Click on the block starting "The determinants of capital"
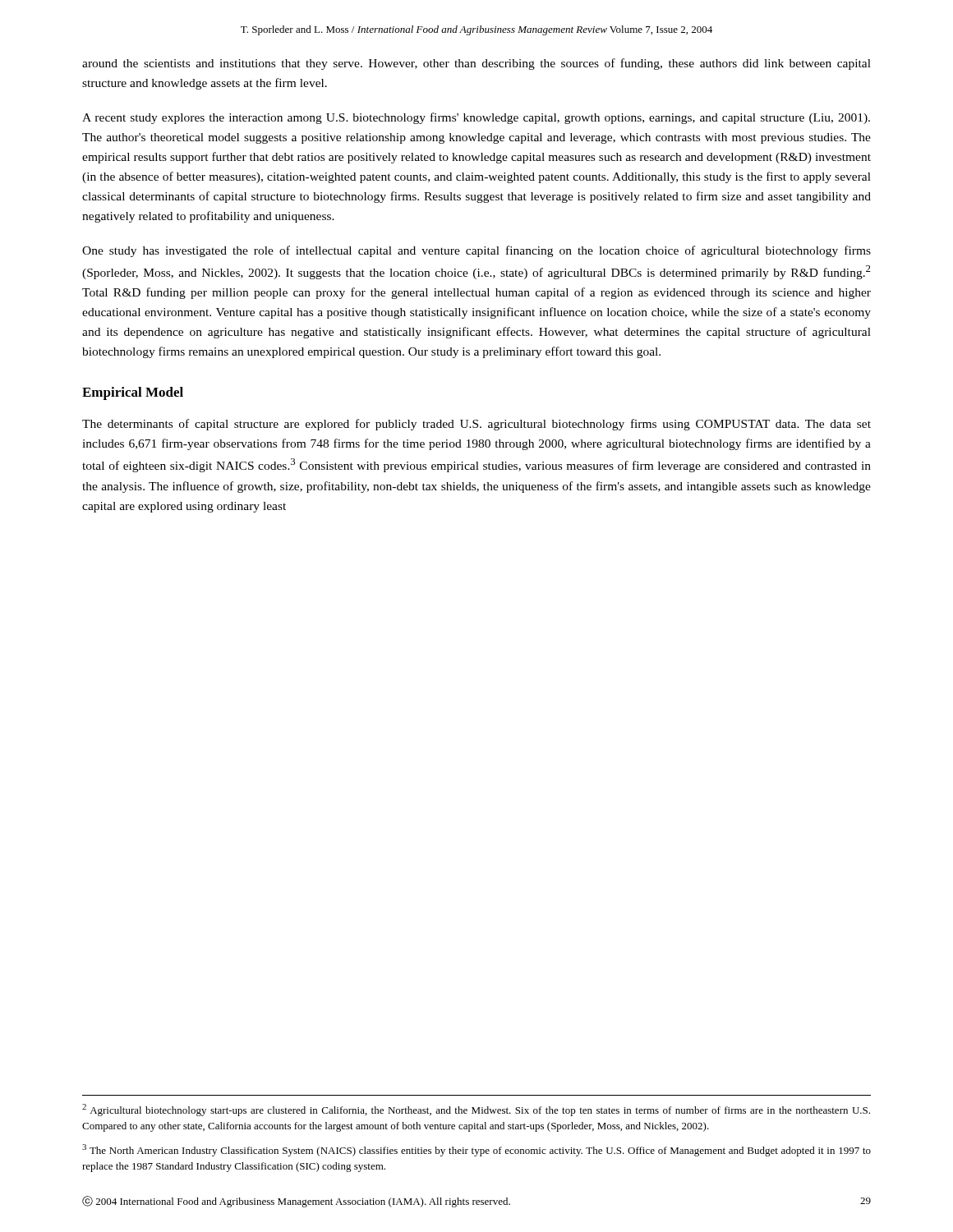 pos(476,464)
